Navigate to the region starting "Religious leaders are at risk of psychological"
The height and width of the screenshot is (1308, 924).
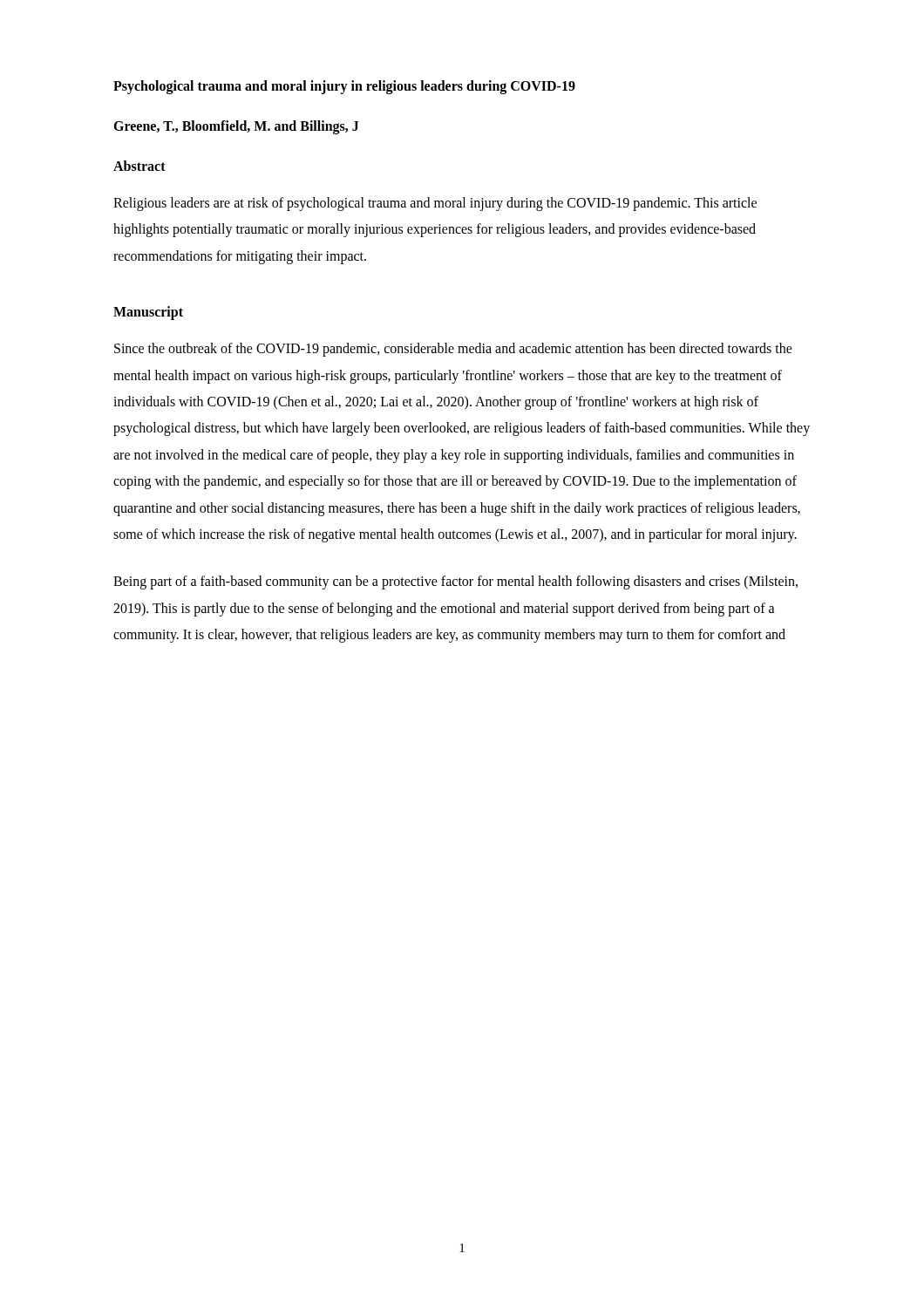coord(435,229)
